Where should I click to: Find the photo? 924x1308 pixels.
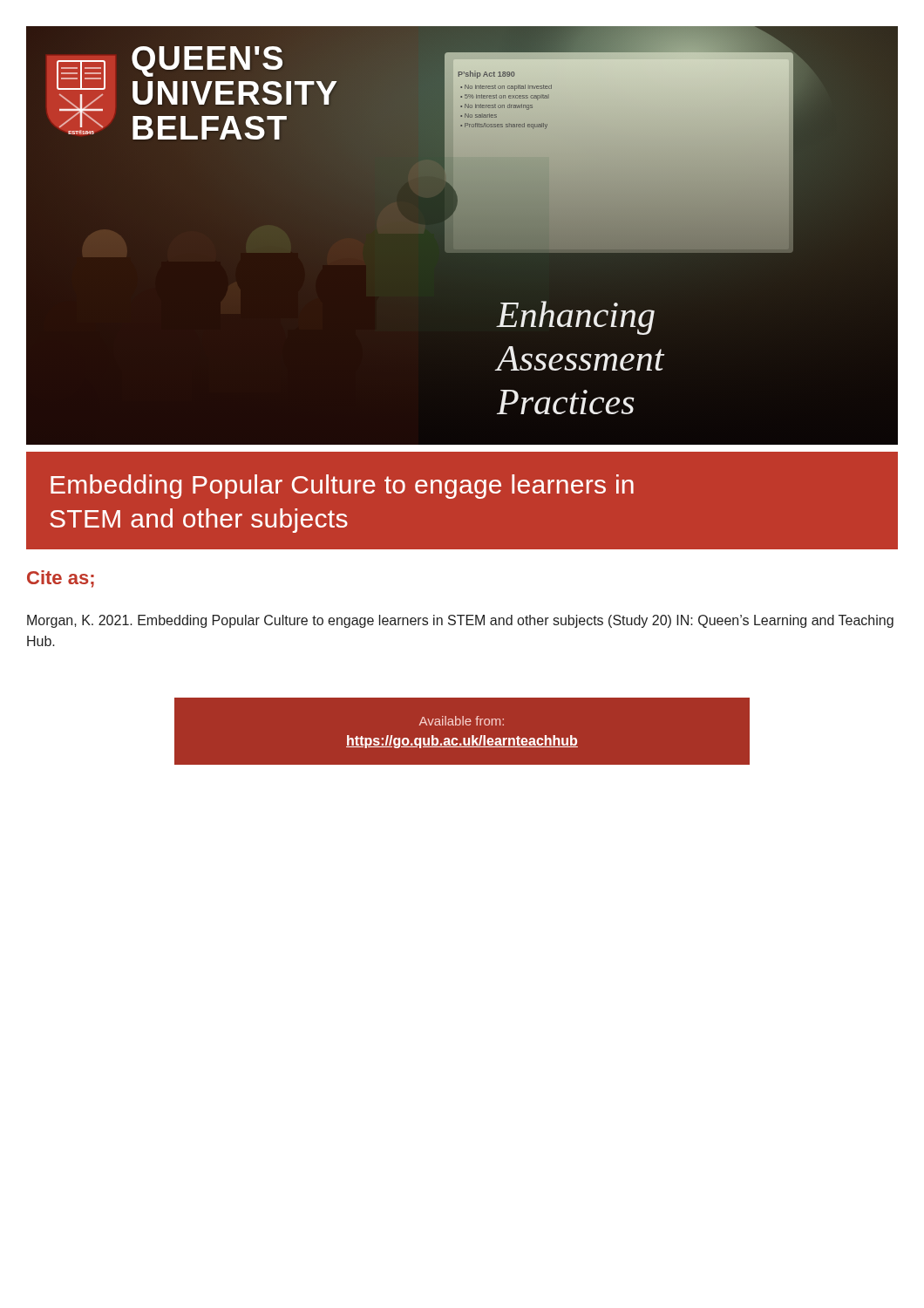(x=462, y=235)
